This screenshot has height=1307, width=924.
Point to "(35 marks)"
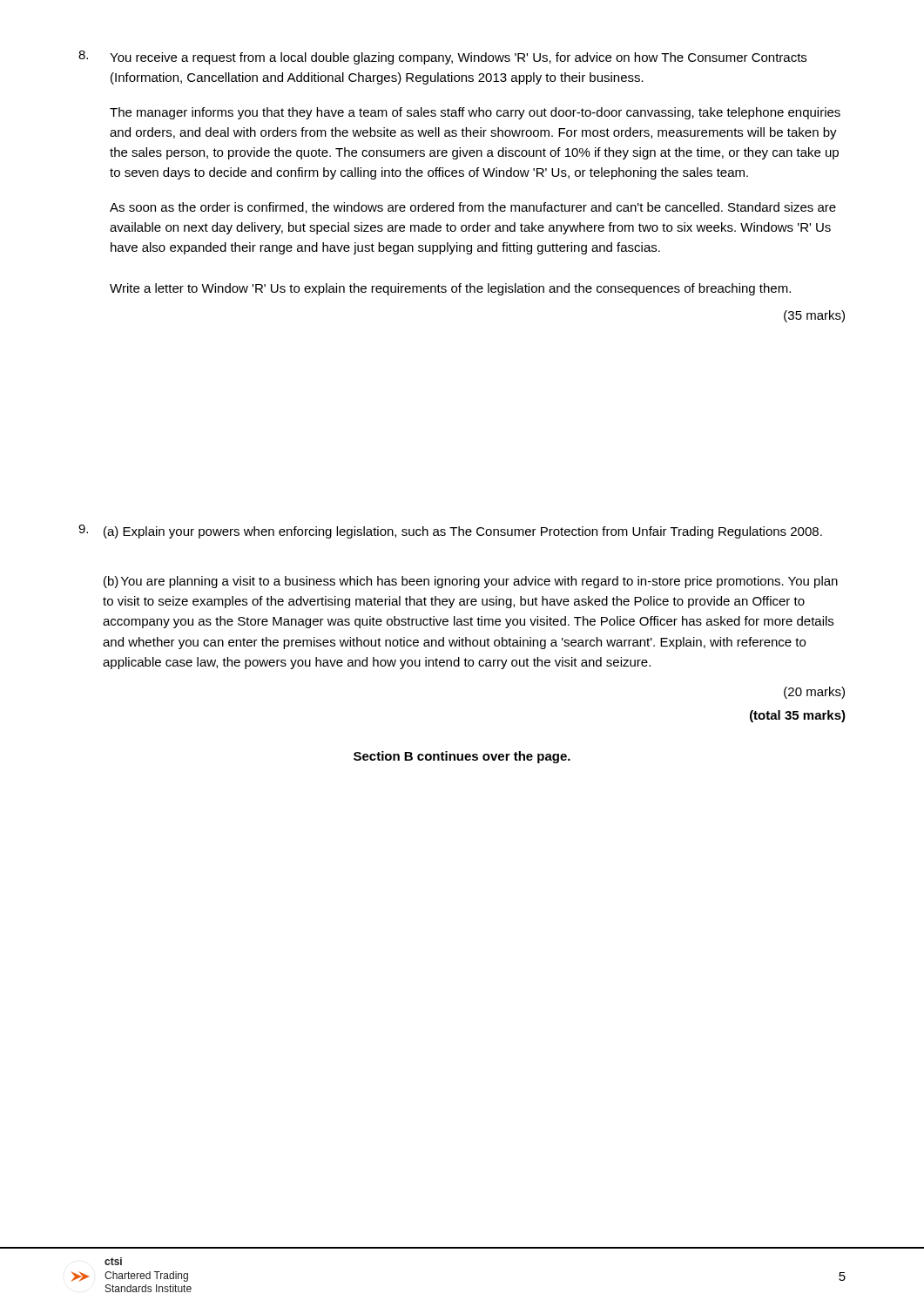pyautogui.click(x=814, y=315)
